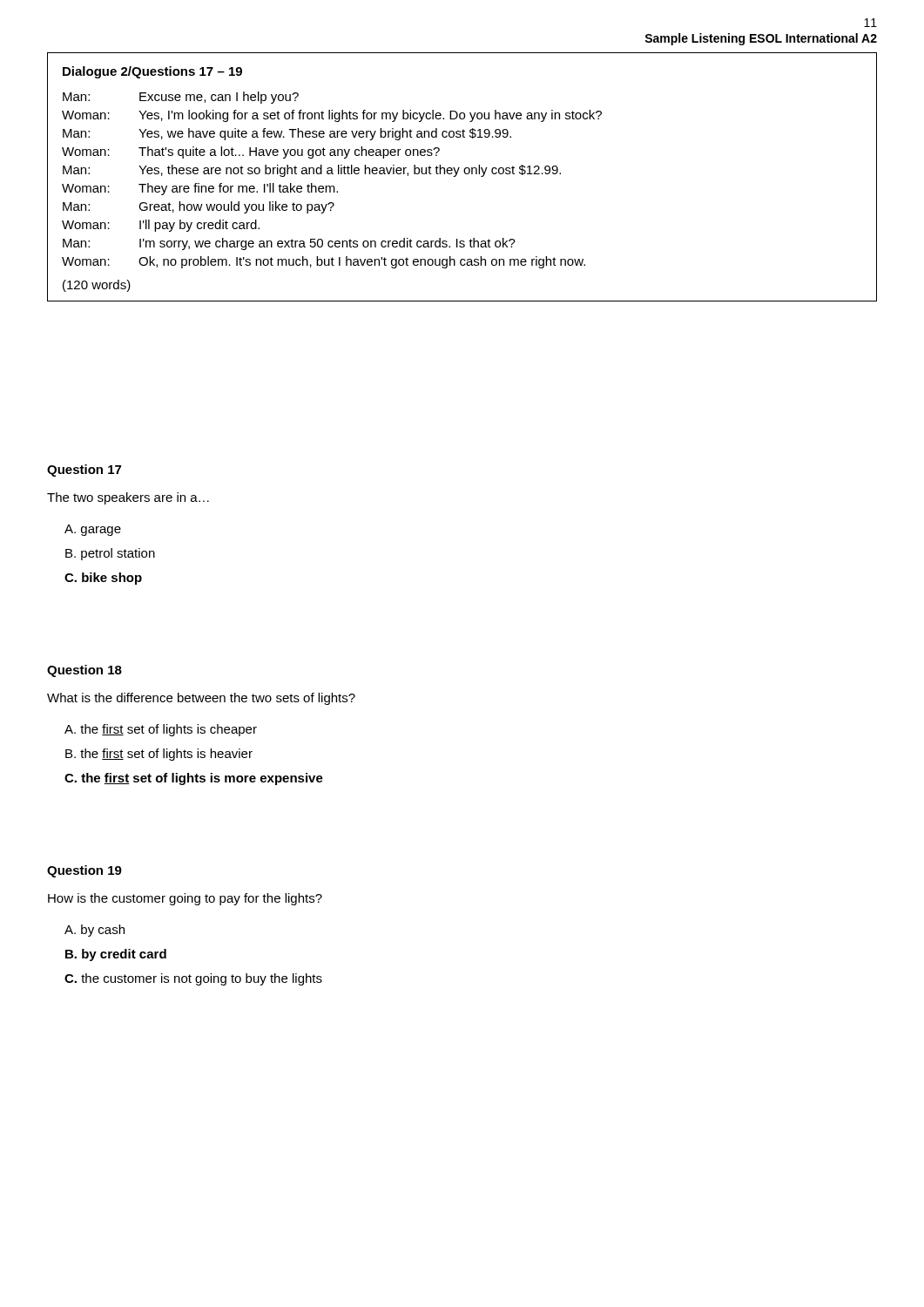Image resolution: width=924 pixels, height=1307 pixels.
Task: Locate the list item with the text "C. bike shop"
Action: pyautogui.click(x=103, y=579)
